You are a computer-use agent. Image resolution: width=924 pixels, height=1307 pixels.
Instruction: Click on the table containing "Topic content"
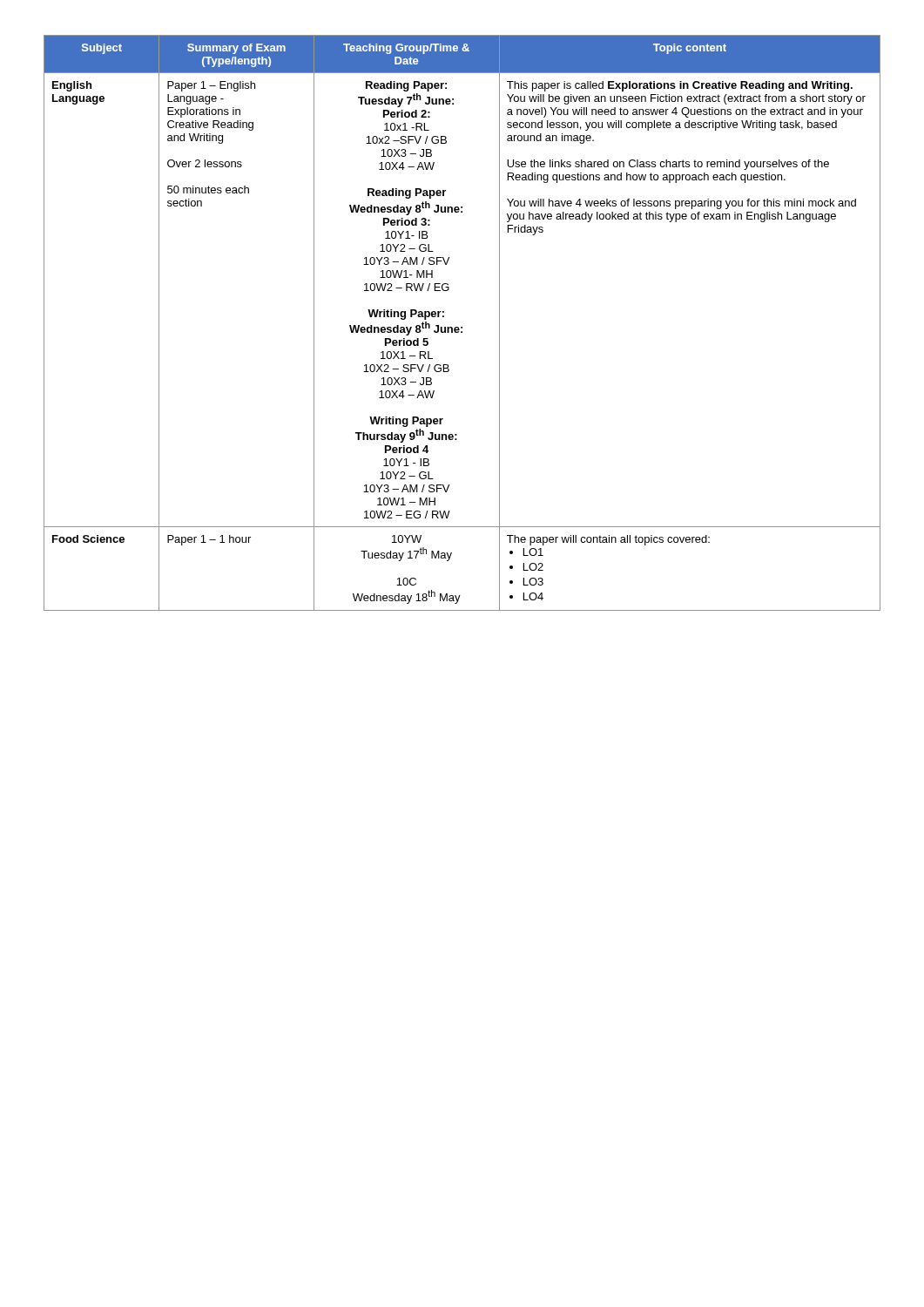tap(462, 323)
